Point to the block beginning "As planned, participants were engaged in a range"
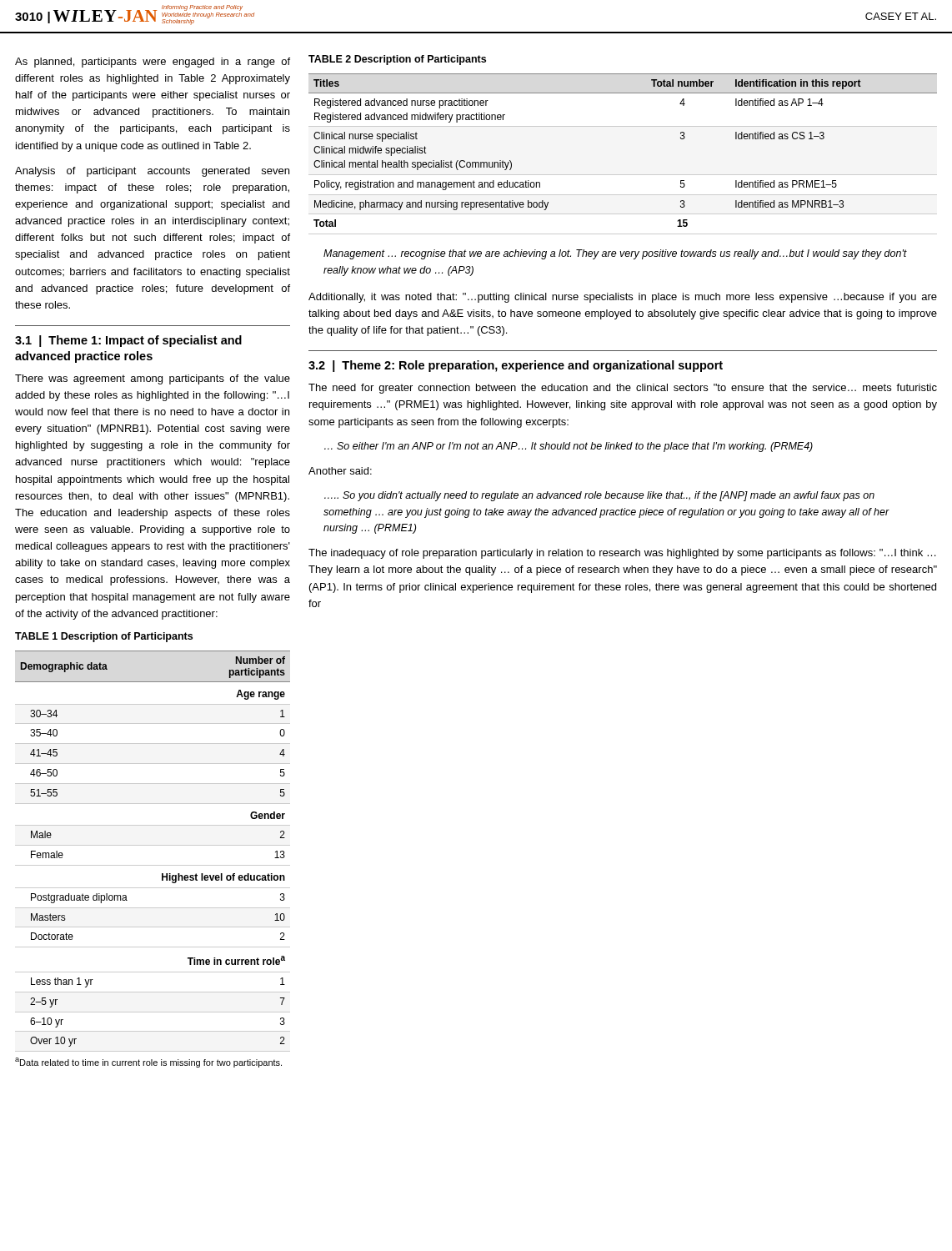952x1251 pixels. [x=153, y=103]
